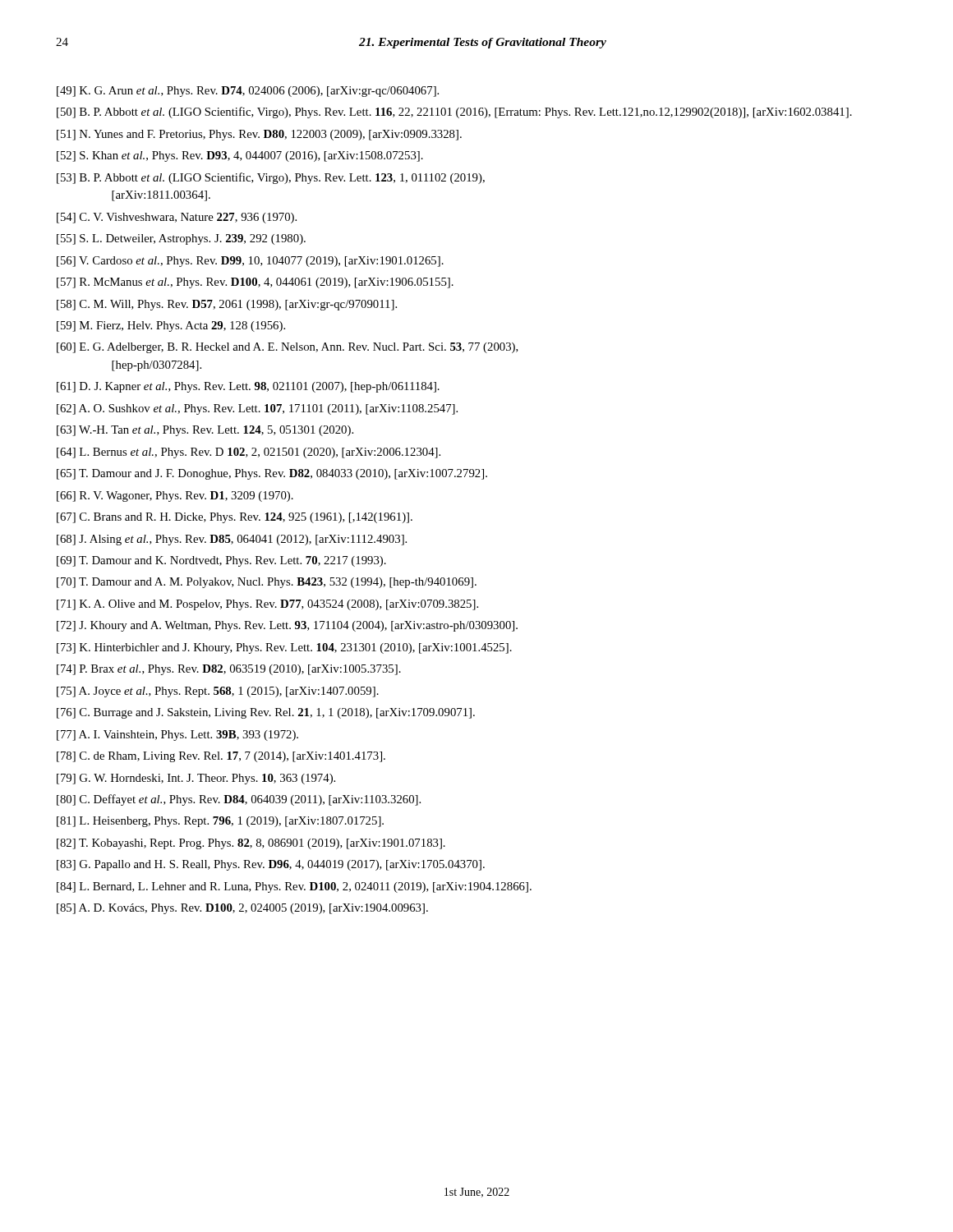The height and width of the screenshot is (1232, 953).
Task: Where is the passage that starts "[64] L. Bernus et al., Phys."?
Action: click(249, 451)
